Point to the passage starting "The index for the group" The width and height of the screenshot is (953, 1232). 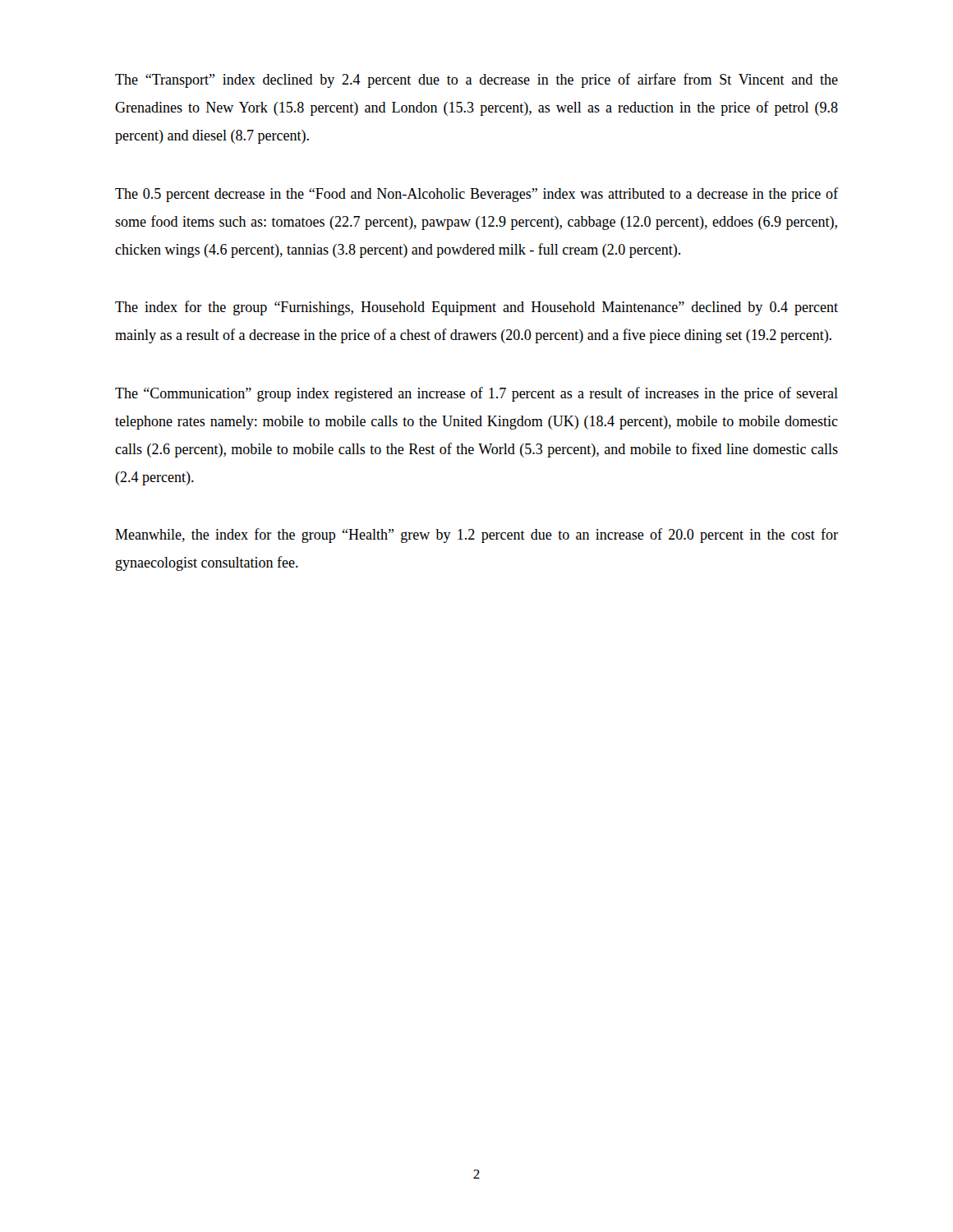pos(476,321)
